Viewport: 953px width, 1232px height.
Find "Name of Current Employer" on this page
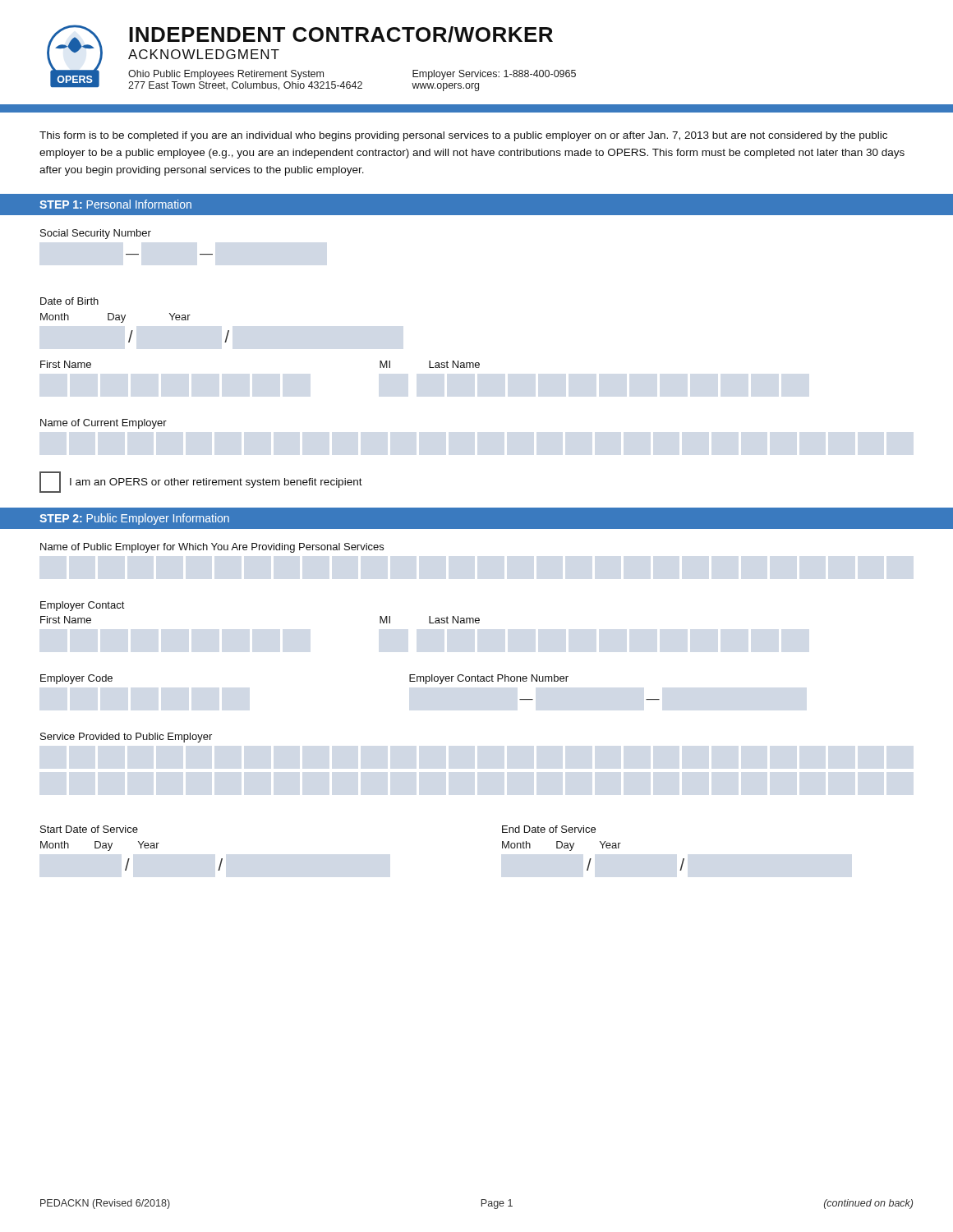pos(103,424)
